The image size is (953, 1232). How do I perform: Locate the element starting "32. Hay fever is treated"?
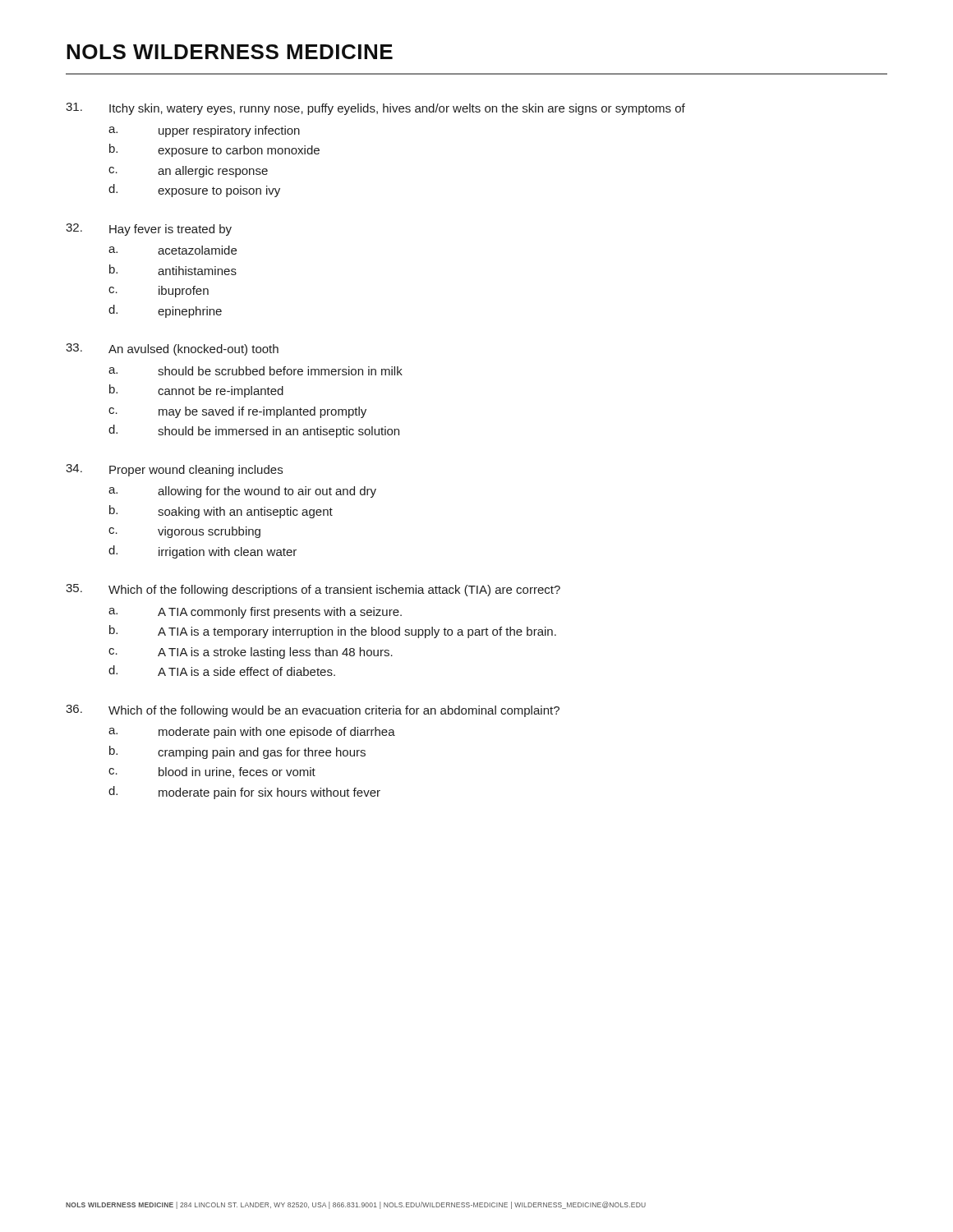(149, 230)
